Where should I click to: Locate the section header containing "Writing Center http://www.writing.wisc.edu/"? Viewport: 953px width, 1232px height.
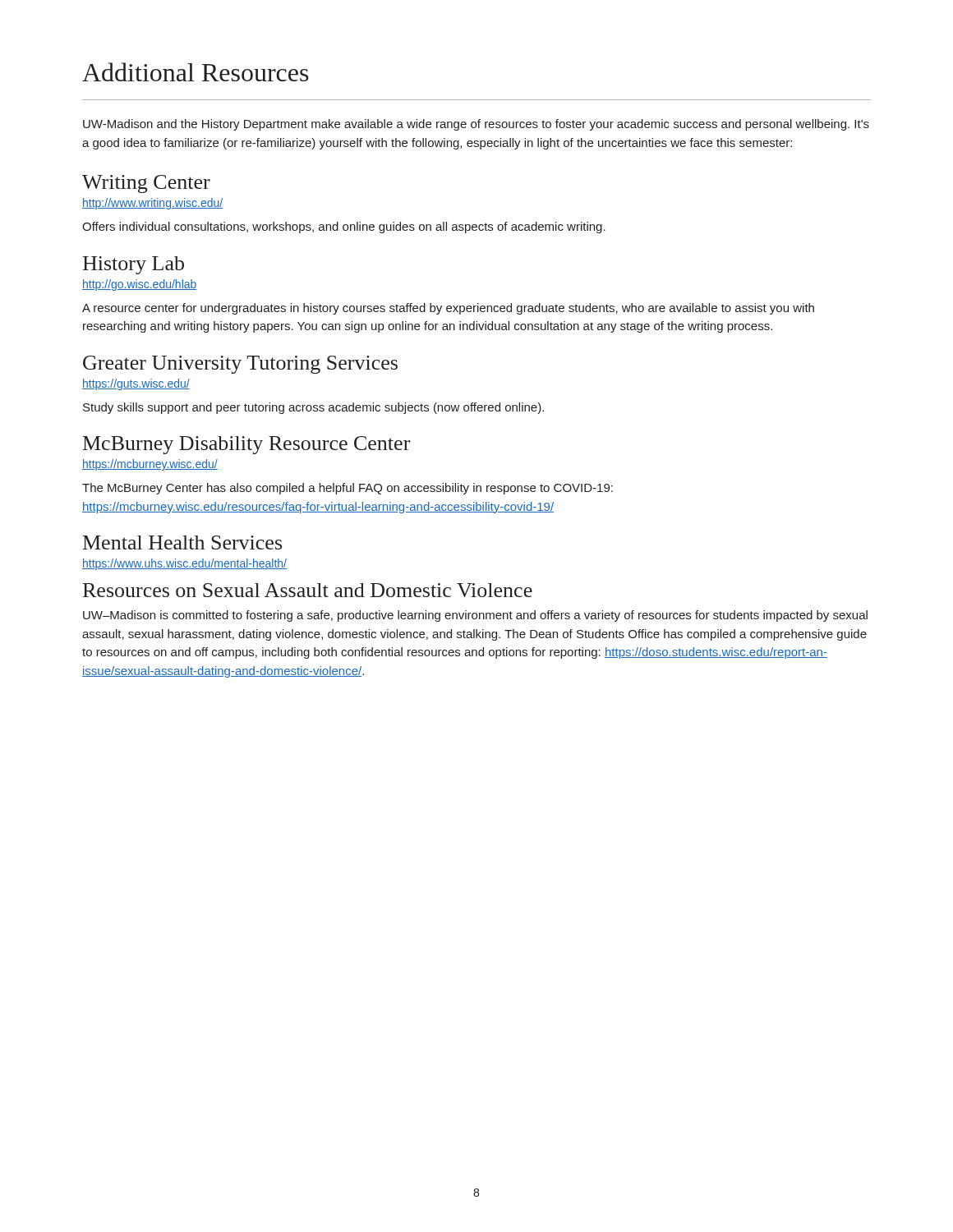click(x=146, y=184)
